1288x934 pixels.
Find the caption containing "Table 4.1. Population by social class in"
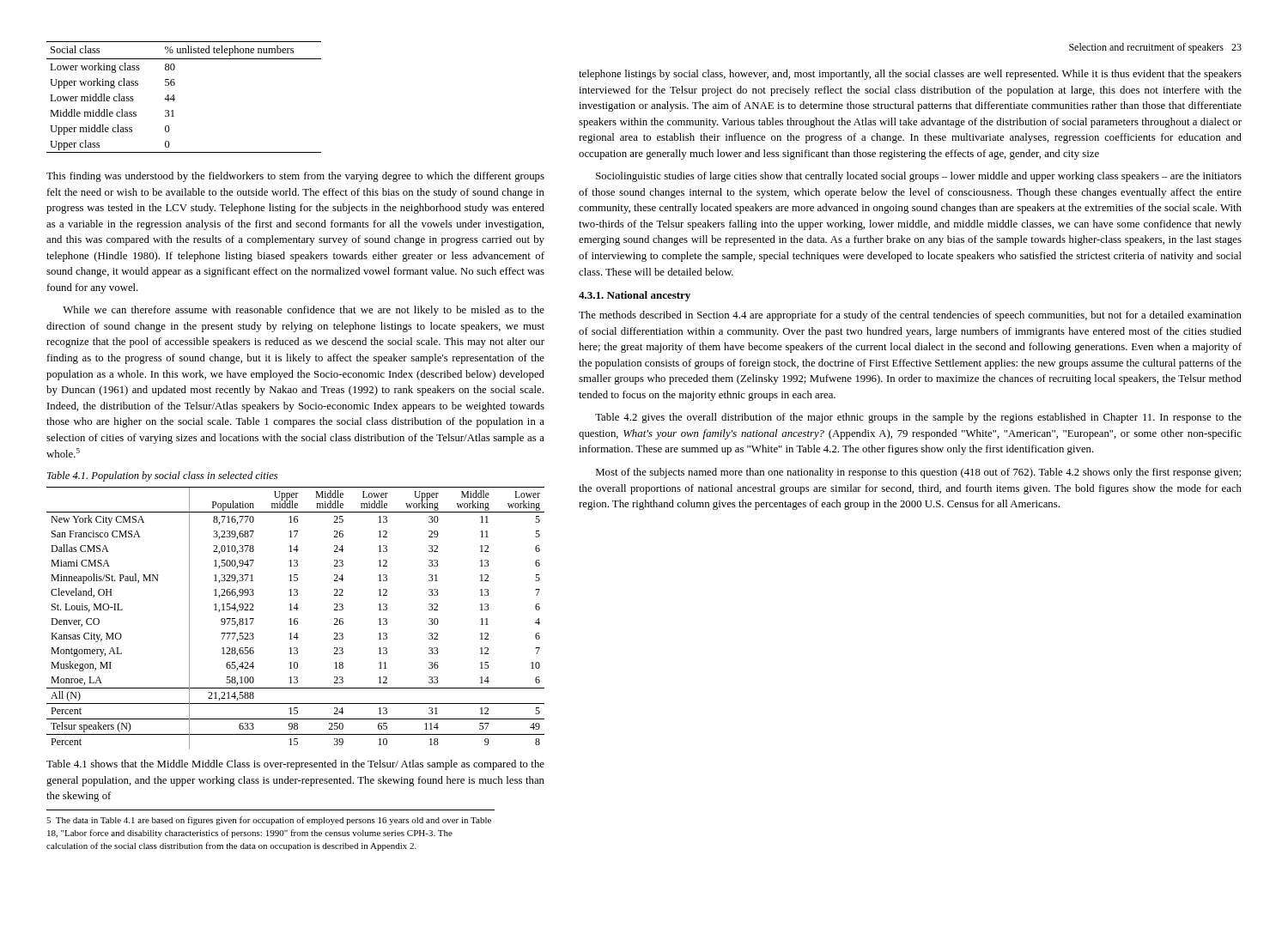point(162,476)
